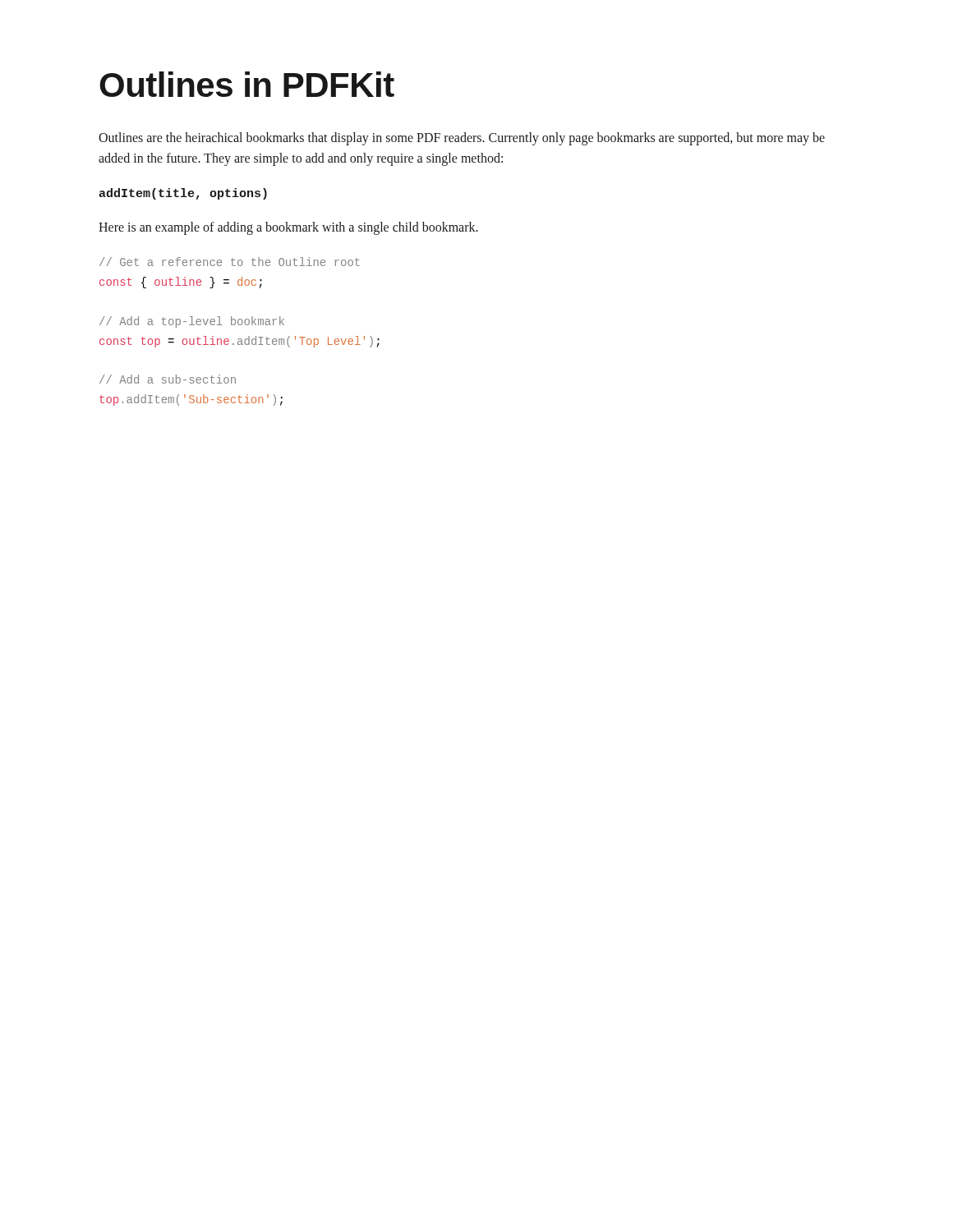Find the passage starting "Outlines in PDFKit"

click(x=247, y=84)
